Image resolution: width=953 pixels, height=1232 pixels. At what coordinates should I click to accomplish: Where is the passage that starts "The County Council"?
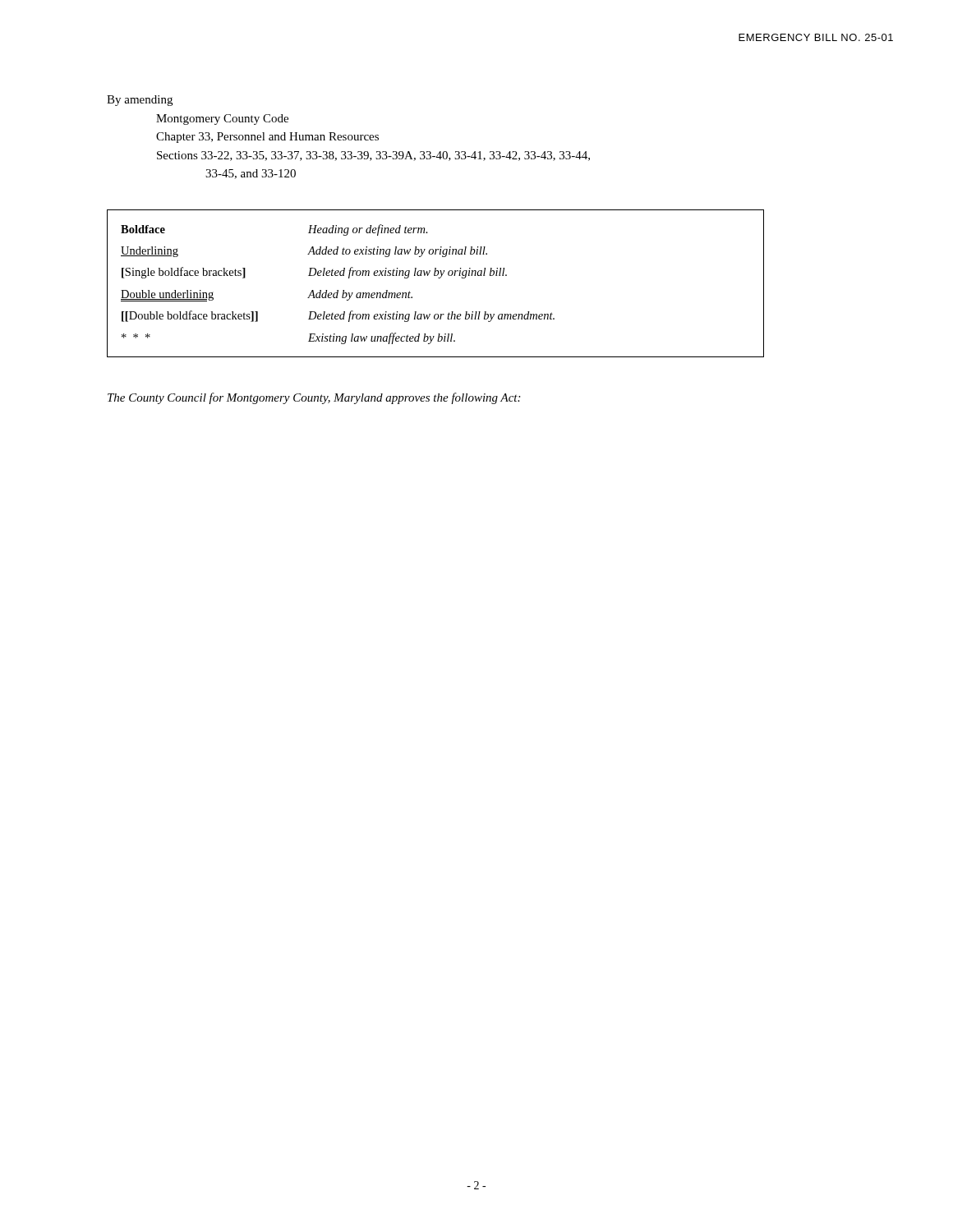pyautogui.click(x=314, y=398)
